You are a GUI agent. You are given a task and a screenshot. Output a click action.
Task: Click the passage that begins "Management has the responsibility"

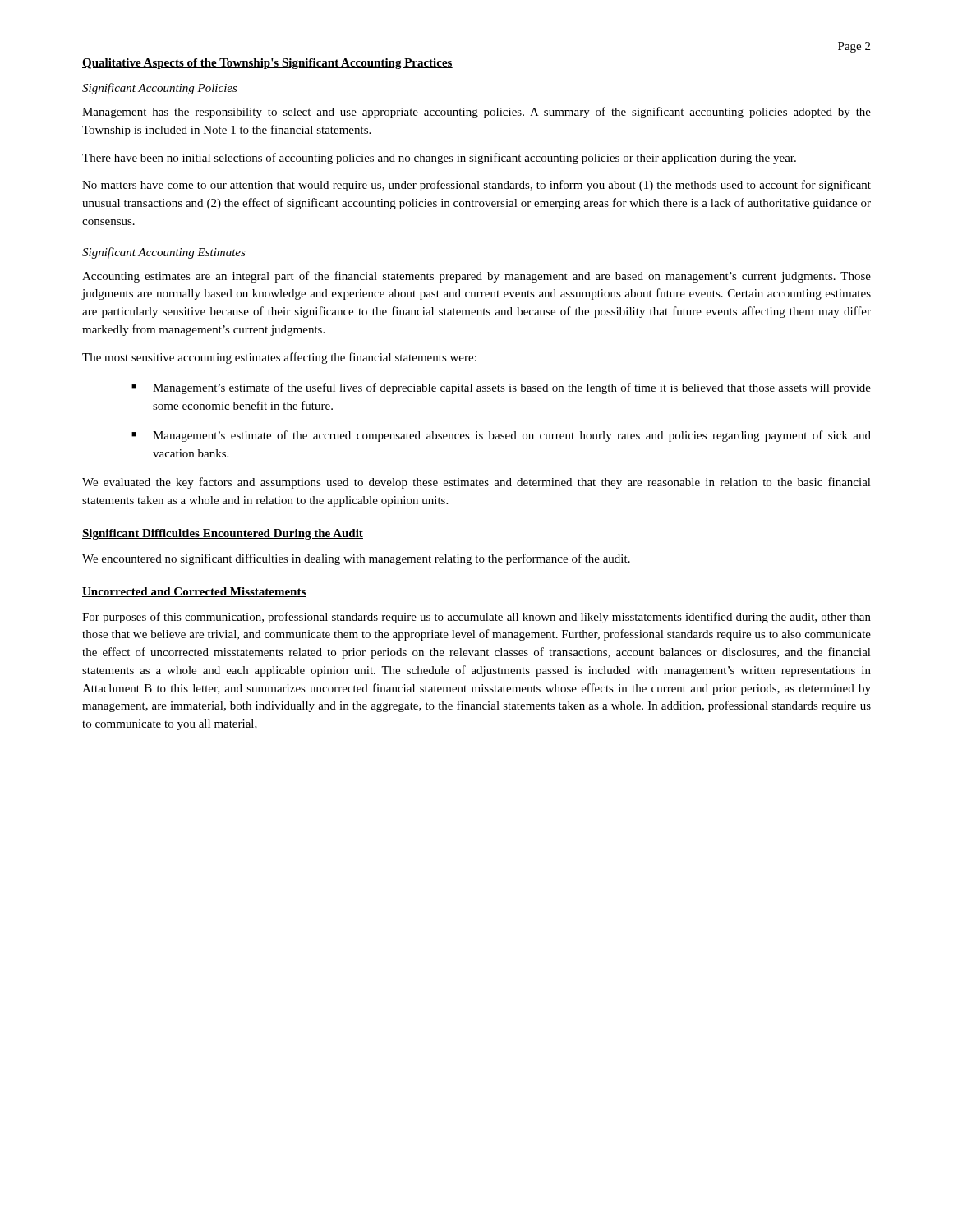(x=476, y=121)
